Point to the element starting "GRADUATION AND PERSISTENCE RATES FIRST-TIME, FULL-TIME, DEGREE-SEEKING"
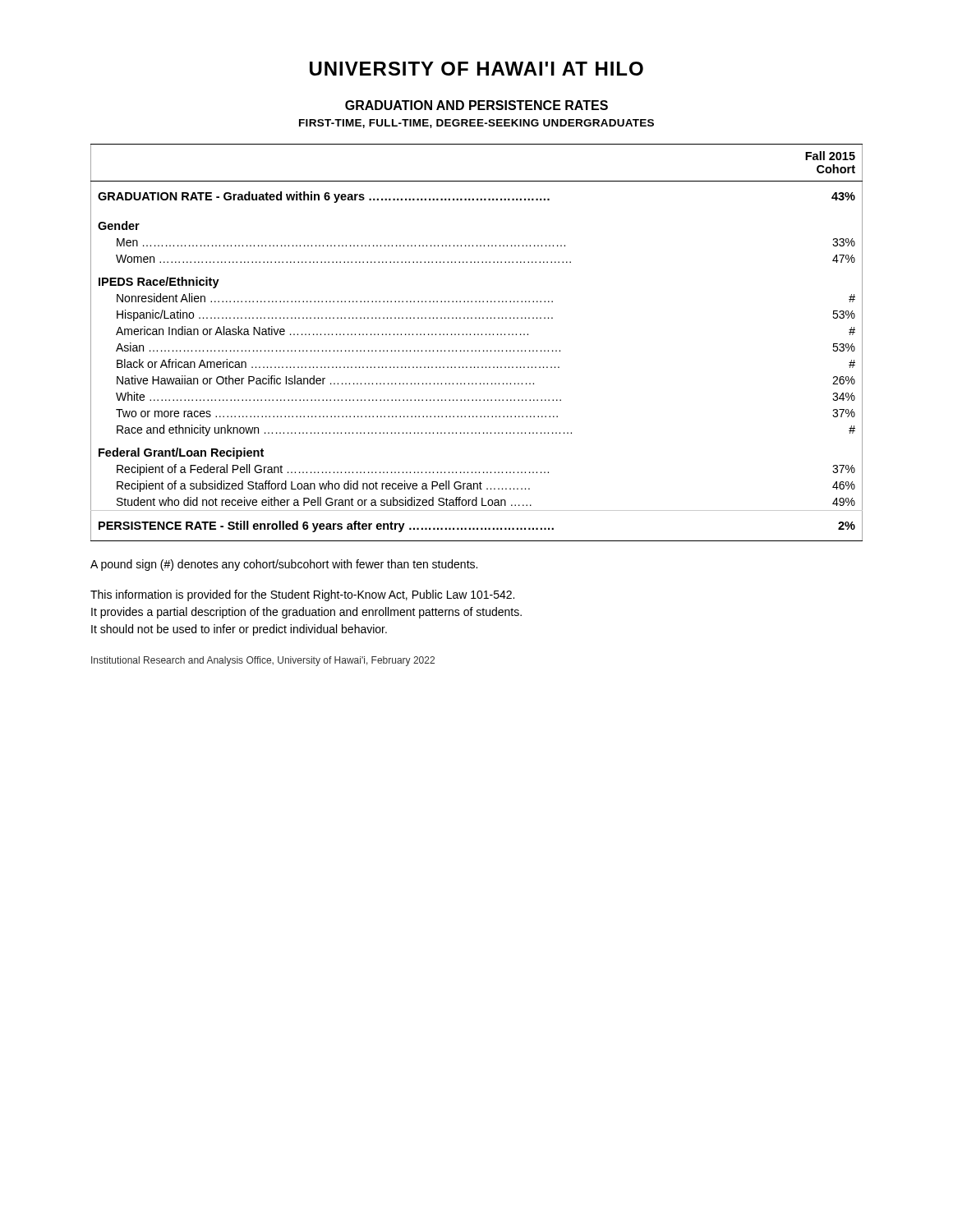Screen dimensions: 1232x953 tap(476, 114)
